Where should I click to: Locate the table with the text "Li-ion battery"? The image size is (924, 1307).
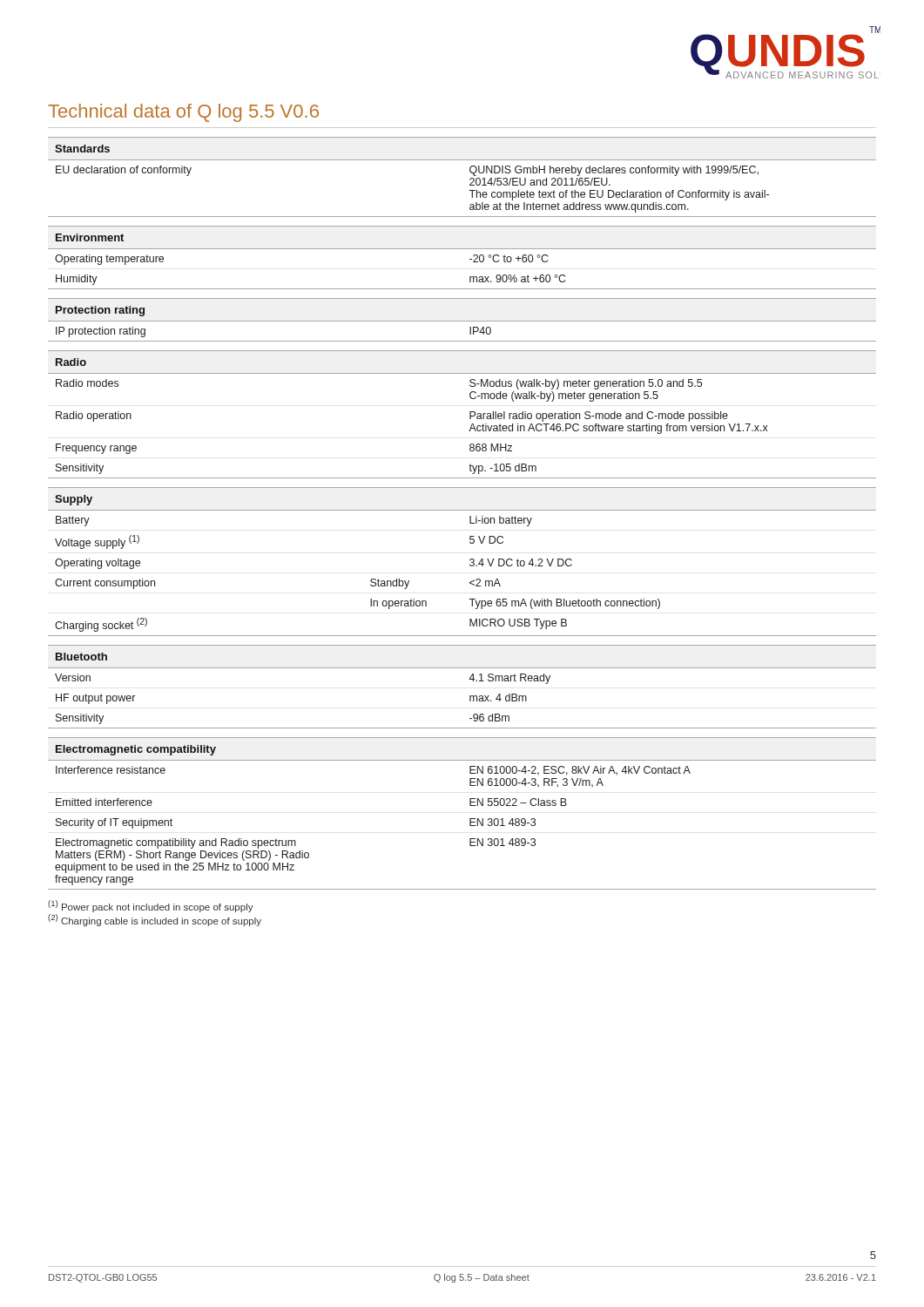click(x=462, y=562)
